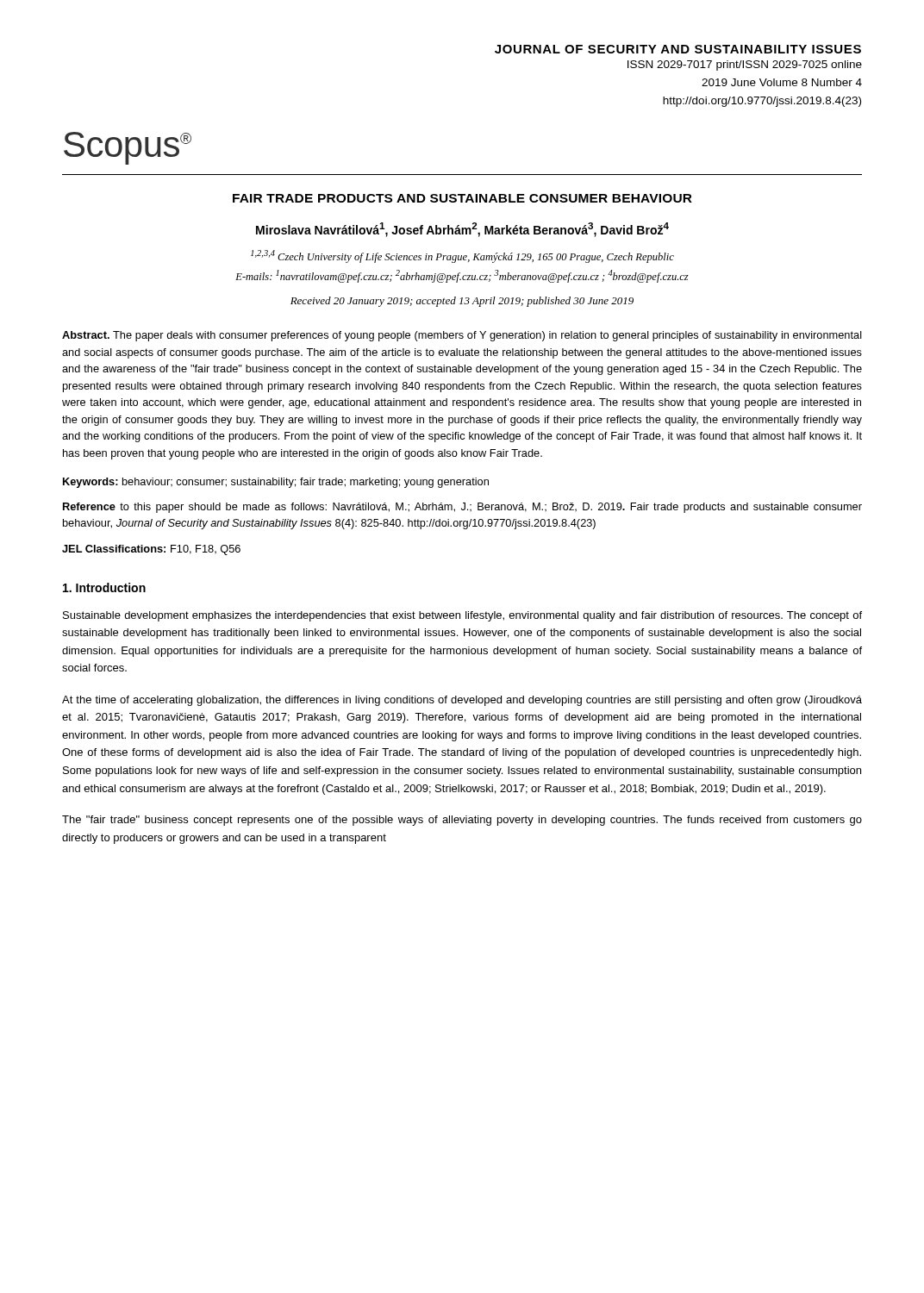
Task: Navigate to the region starting "Keywords: behaviour; consumer; sustainability; fair trade; marketing;"
Action: (276, 481)
